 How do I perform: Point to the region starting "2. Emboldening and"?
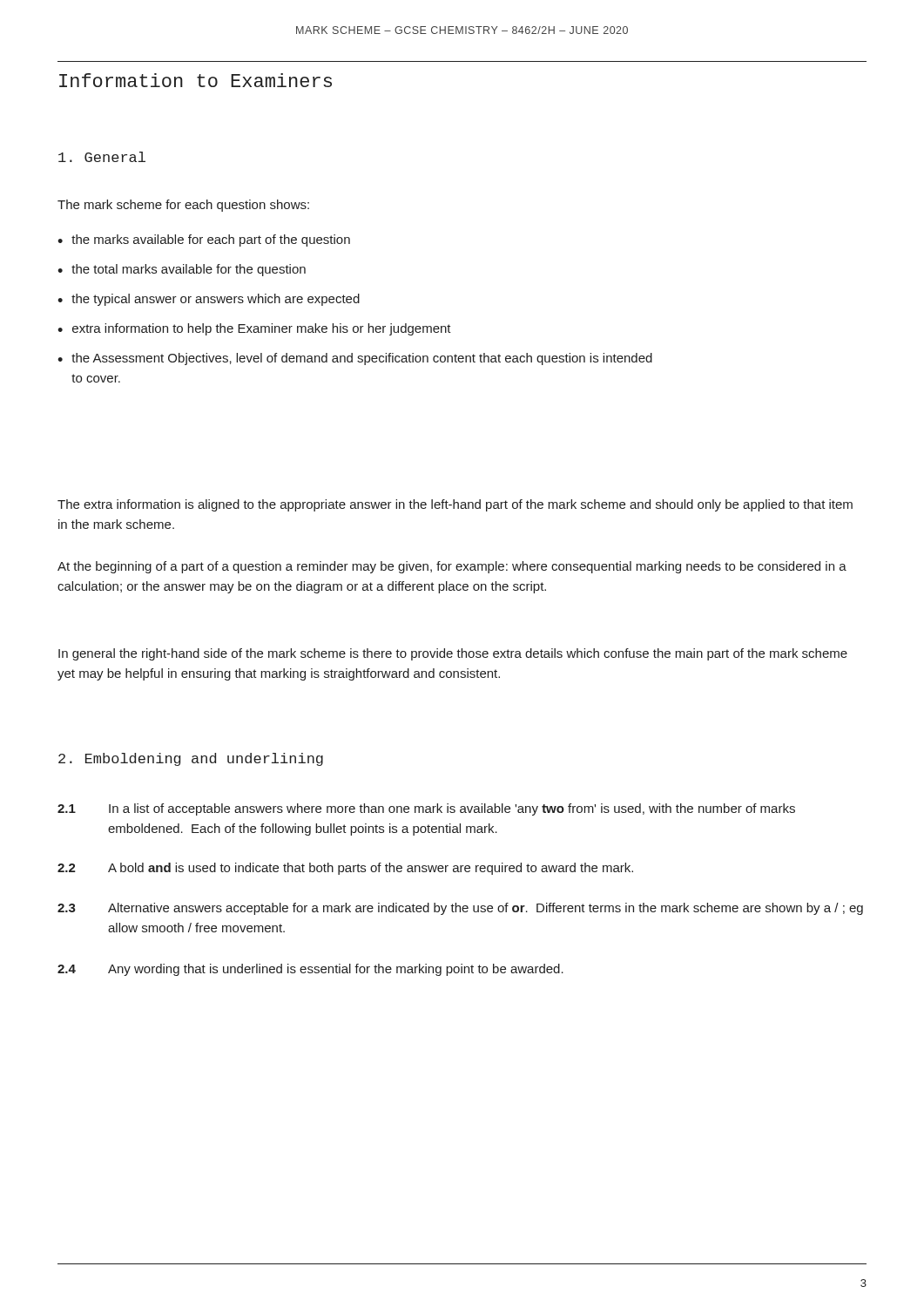tap(191, 759)
